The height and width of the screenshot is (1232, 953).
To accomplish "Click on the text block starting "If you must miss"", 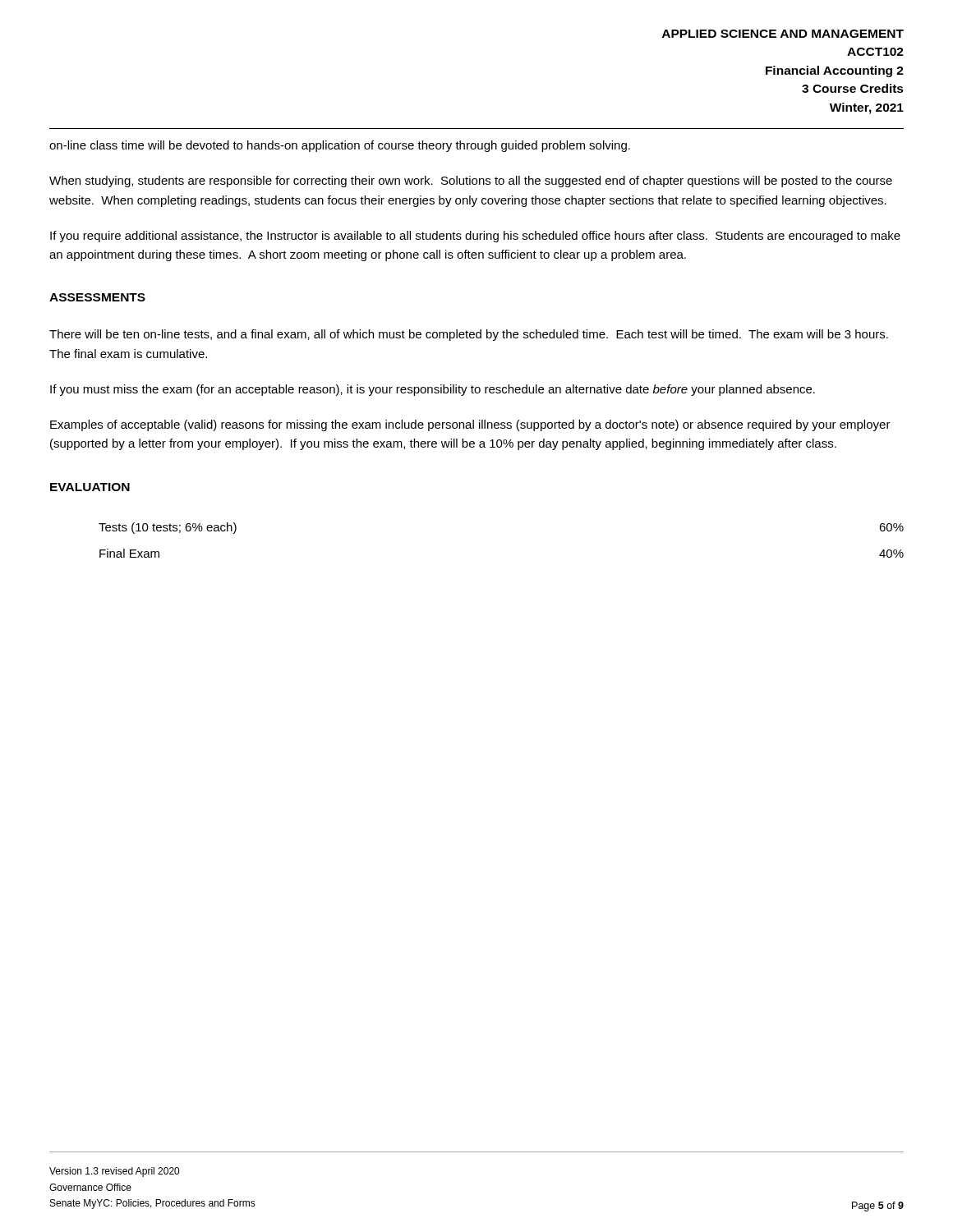I will (433, 389).
